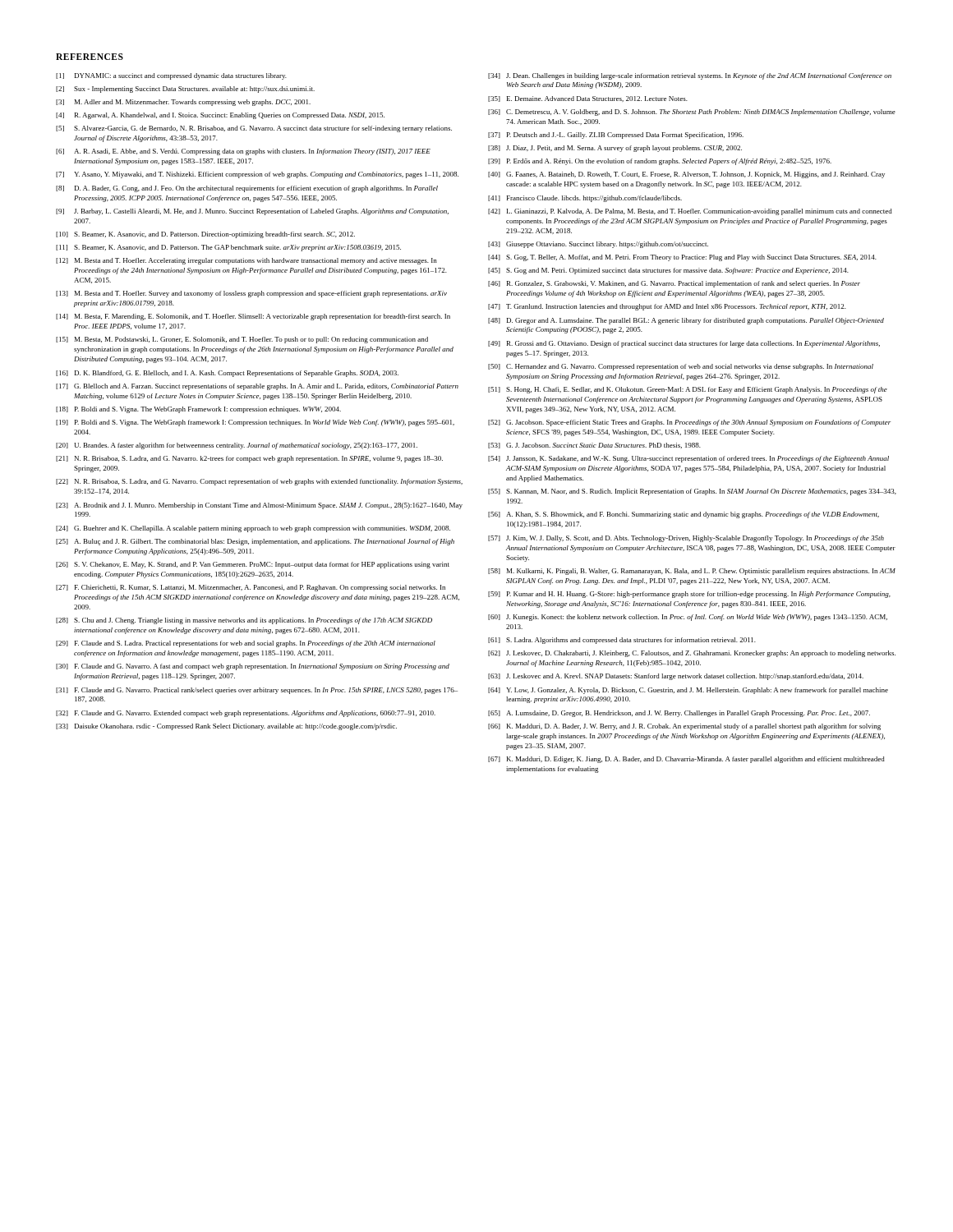Find the list item that reads "[59]P. Kumar and H."
This screenshot has width=953, height=1232.
[693, 599]
